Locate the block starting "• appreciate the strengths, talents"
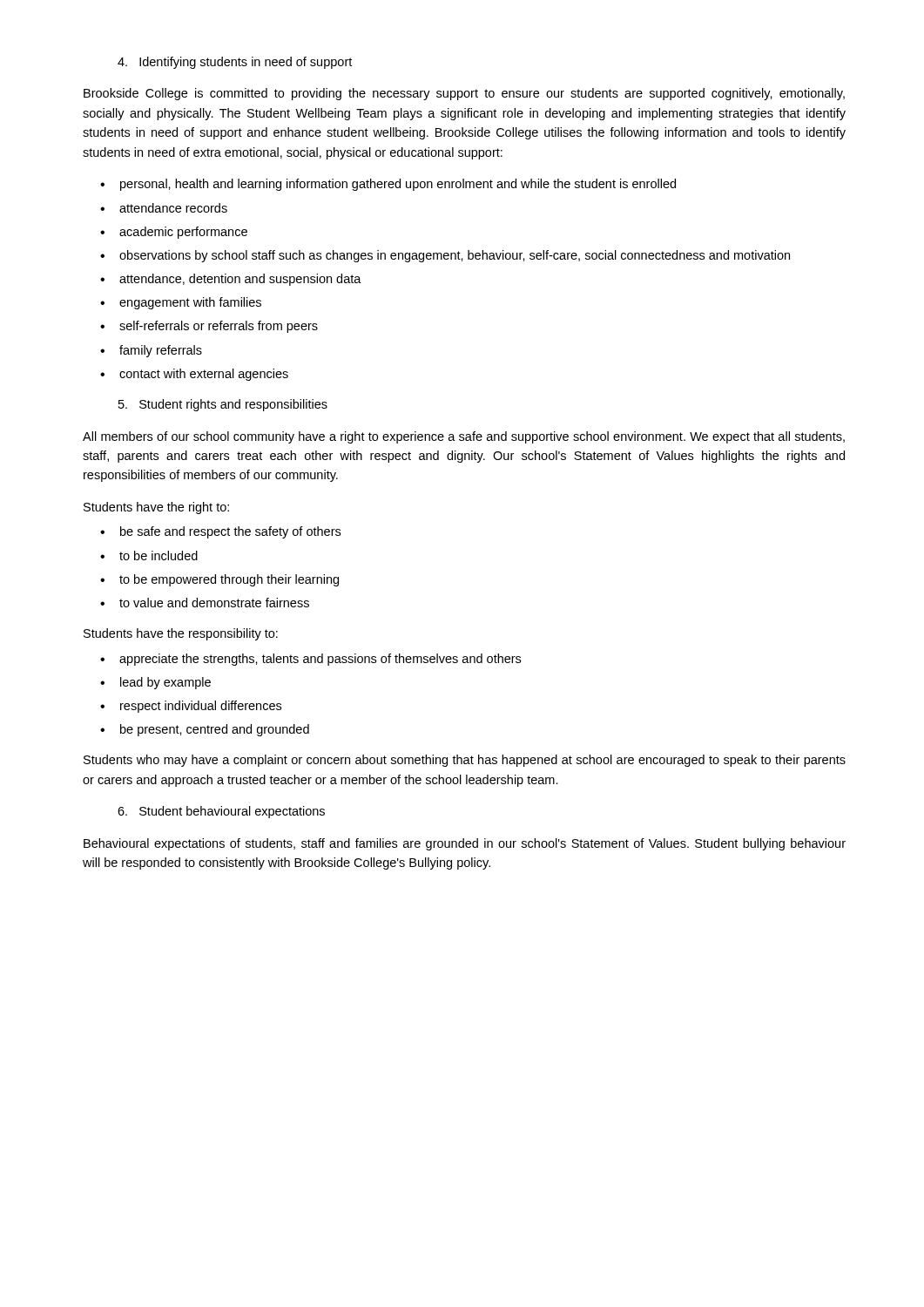The height and width of the screenshot is (1307, 924). pos(473,659)
